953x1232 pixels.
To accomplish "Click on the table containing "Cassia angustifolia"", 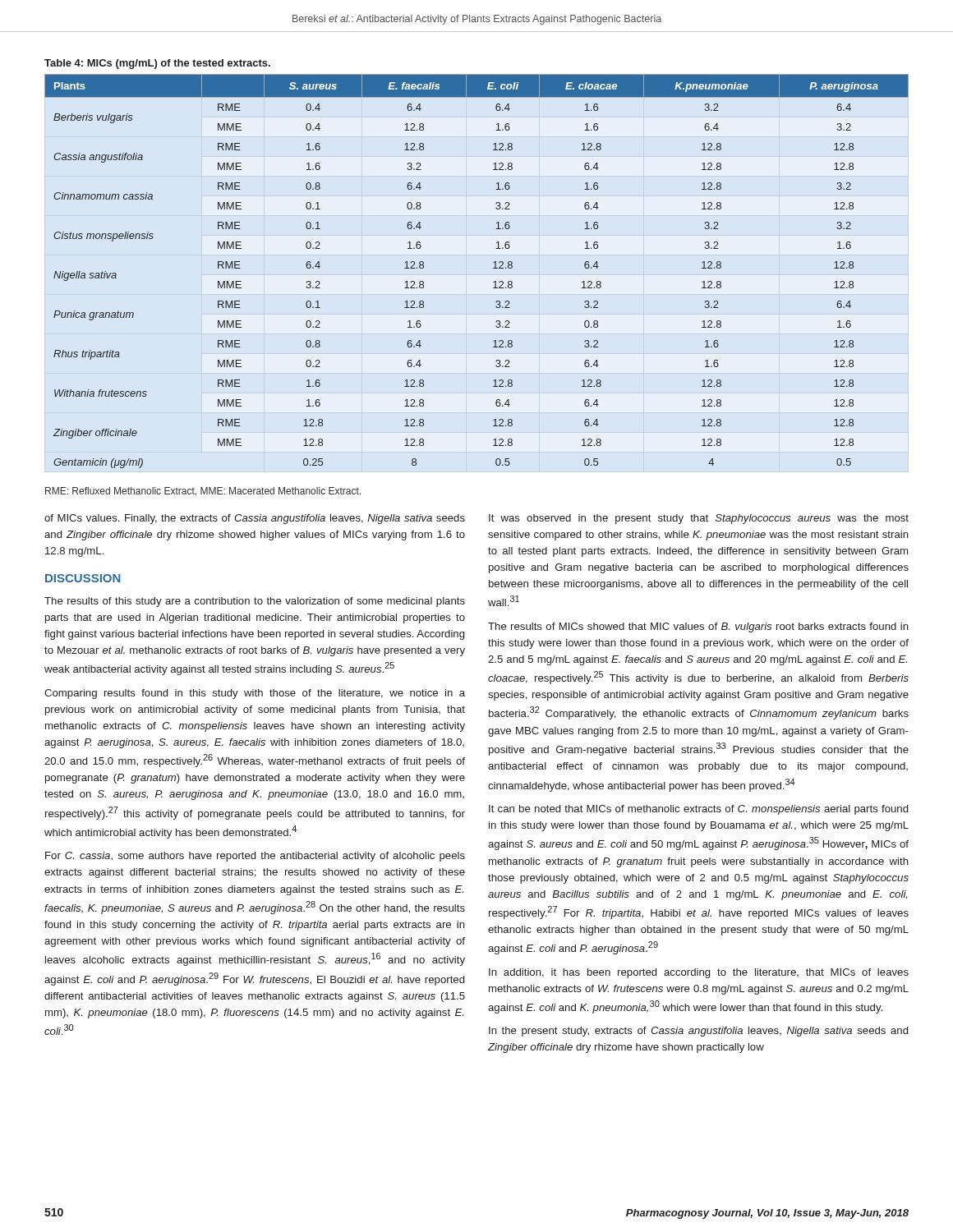I will tap(476, 277).
